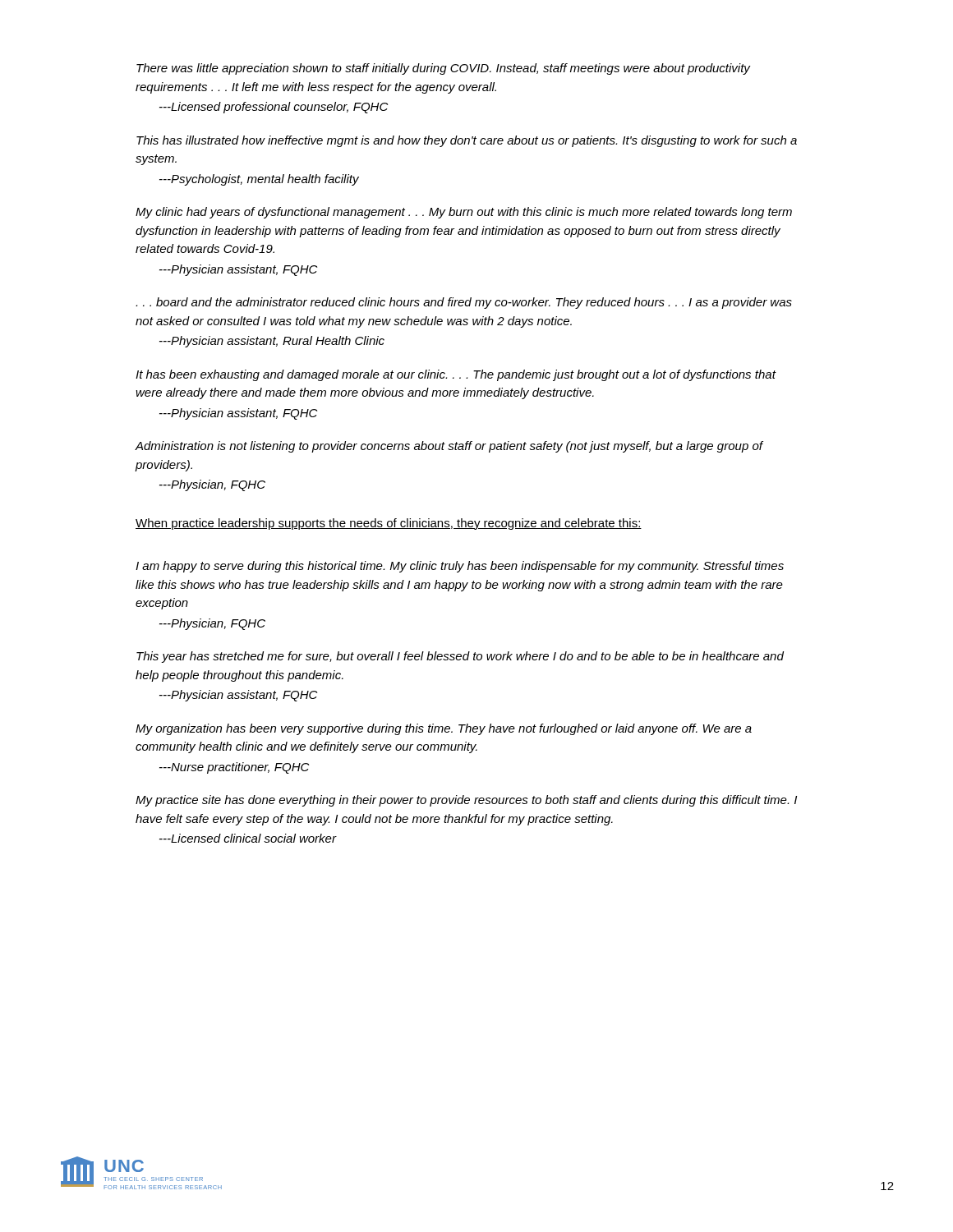Viewport: 953px width, 1232px height.
Task: Find the text block with the text "Administration is not listening to provider"
Action: click(449, 447)
